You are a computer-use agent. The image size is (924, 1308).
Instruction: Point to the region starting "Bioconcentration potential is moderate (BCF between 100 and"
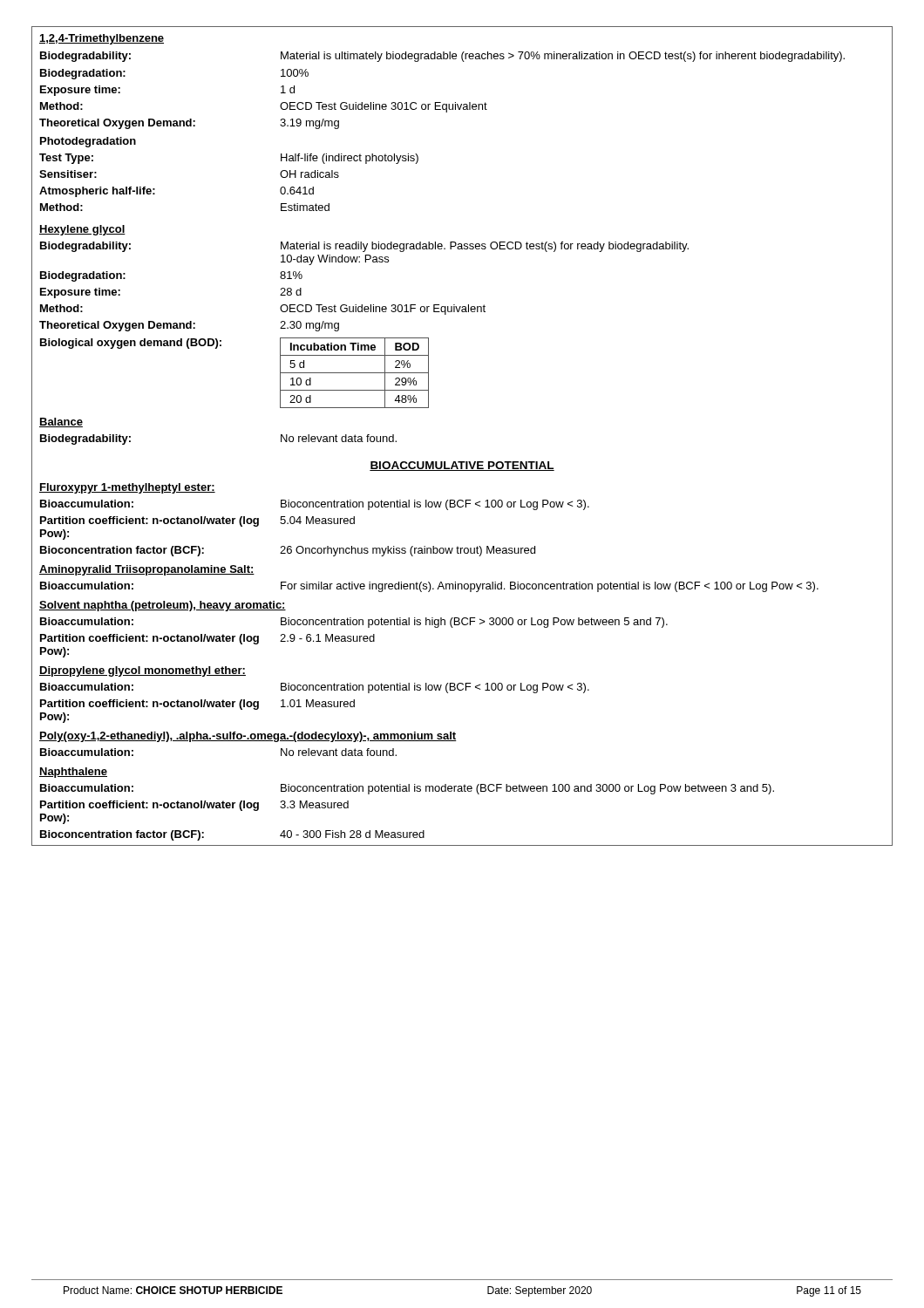point(527,788)
